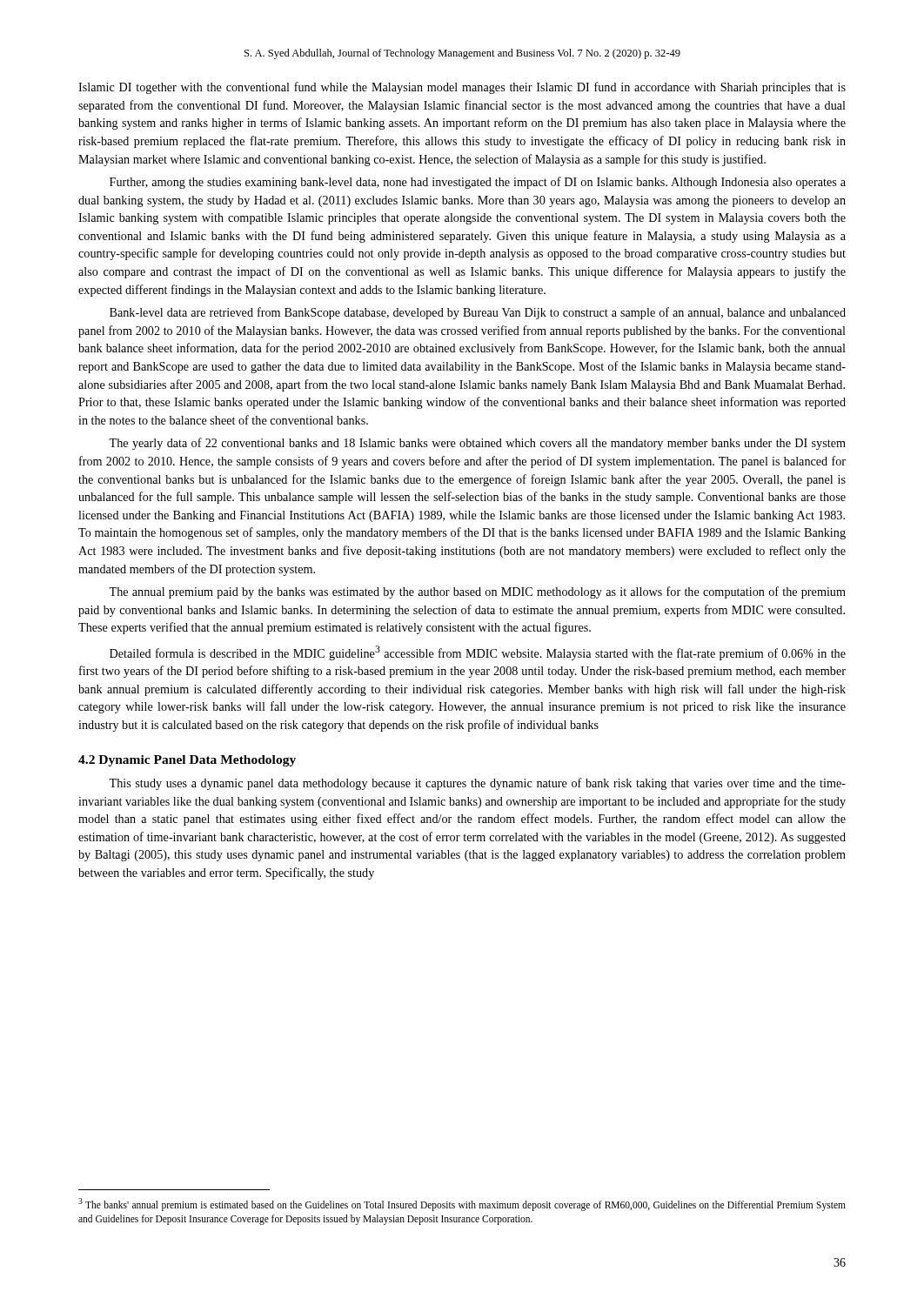
Task: Find the block on this page that starts "Further, among the studies examining bank-level"
Action: pos(462,236)
